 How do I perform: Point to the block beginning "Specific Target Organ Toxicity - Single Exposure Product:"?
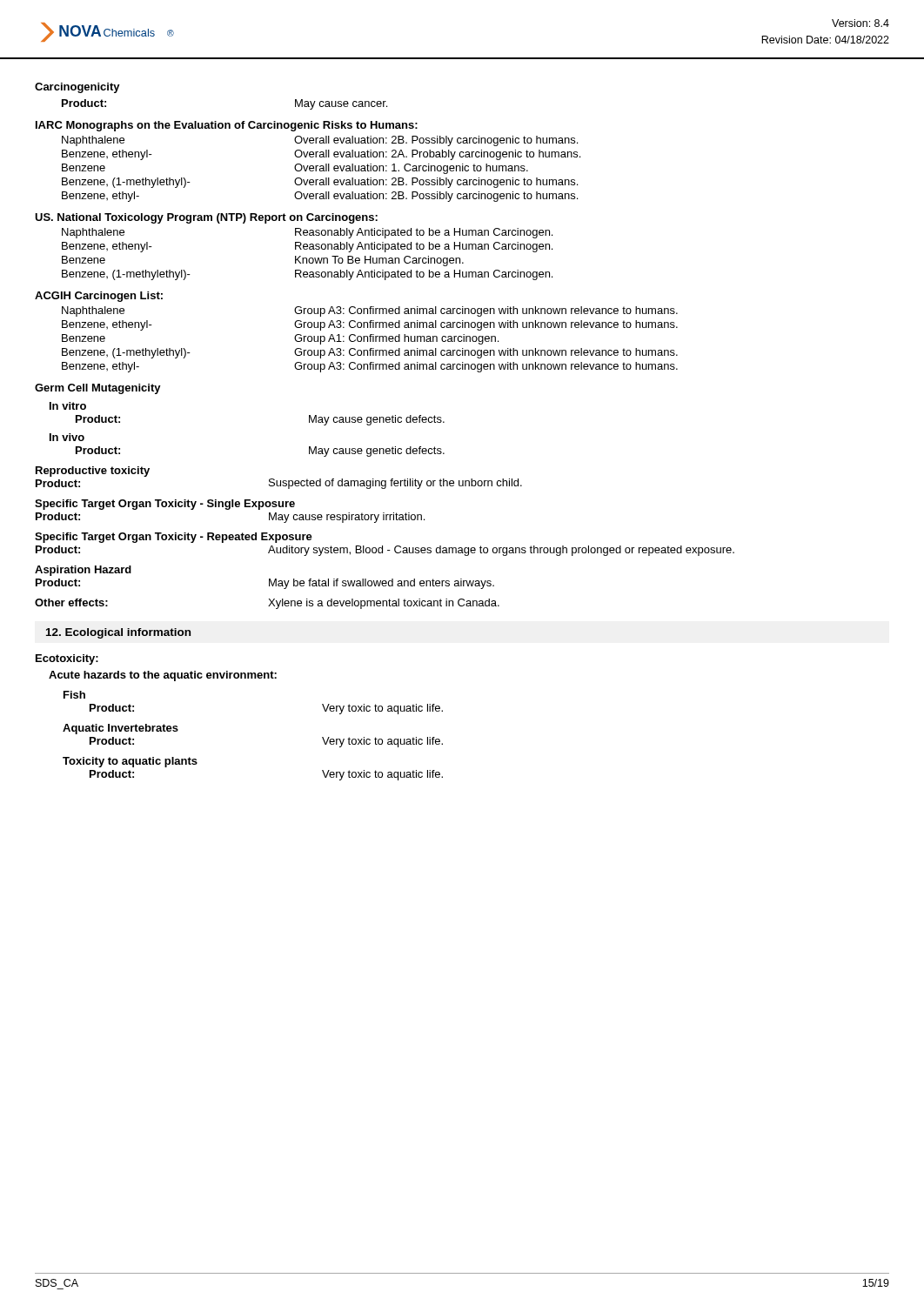click(x=165, y=505)
